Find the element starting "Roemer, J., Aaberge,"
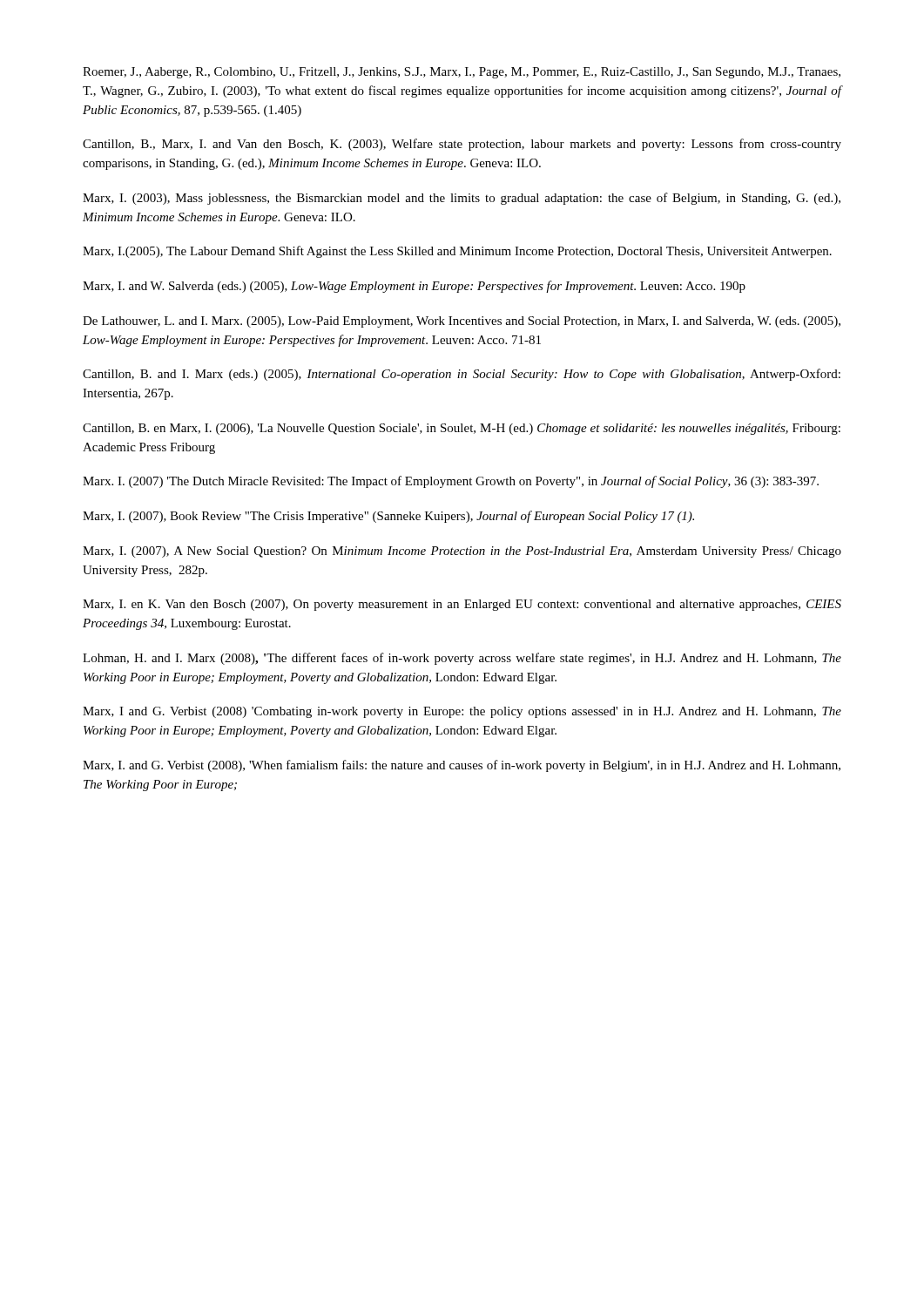 point(462,90)
